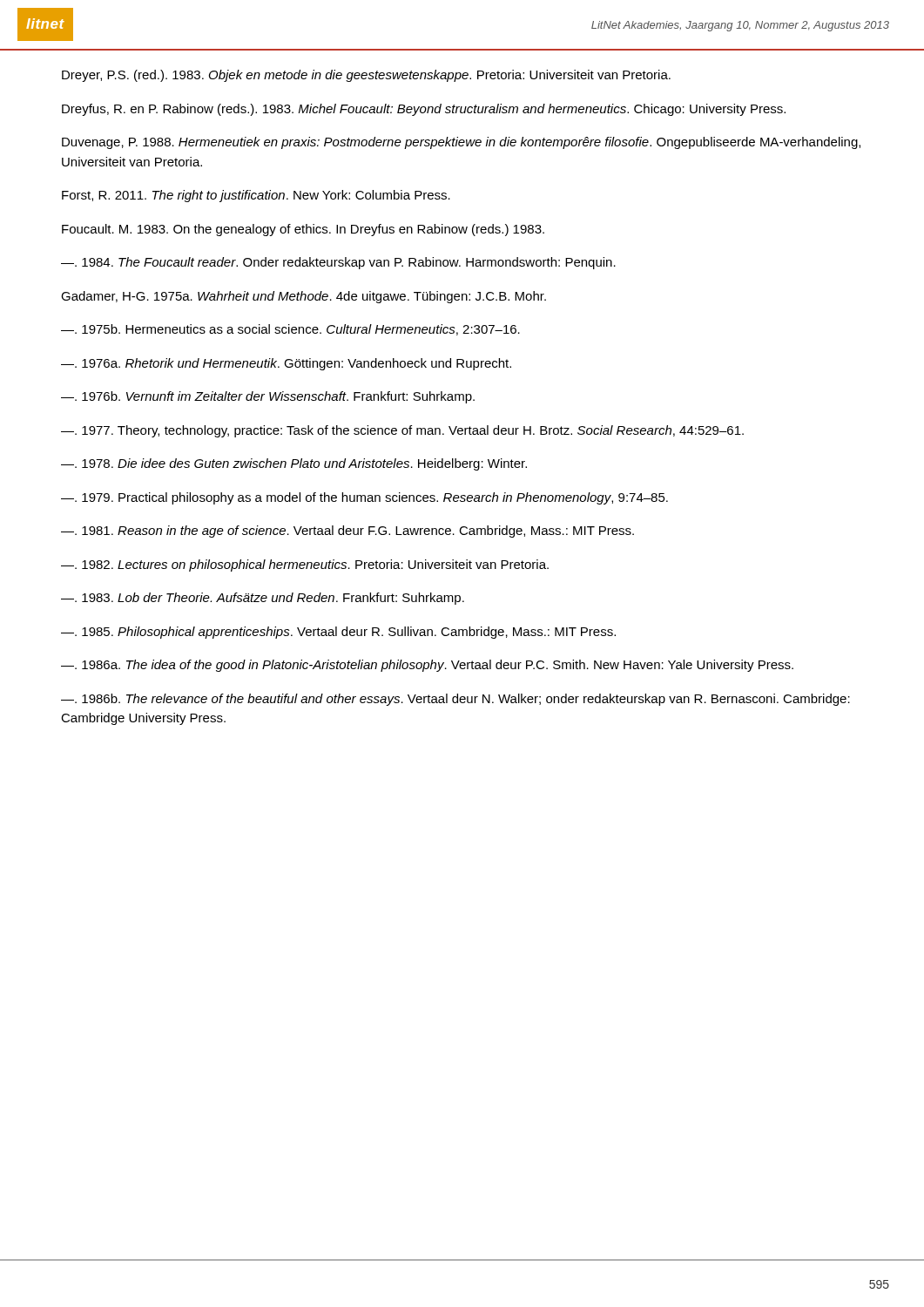Image resolution: width=924 pixels, height=1307 pixels.
Task: Click on the element starting "Dreyfus, R. en P. Rabinow (reds.)."
Action: 424,108
